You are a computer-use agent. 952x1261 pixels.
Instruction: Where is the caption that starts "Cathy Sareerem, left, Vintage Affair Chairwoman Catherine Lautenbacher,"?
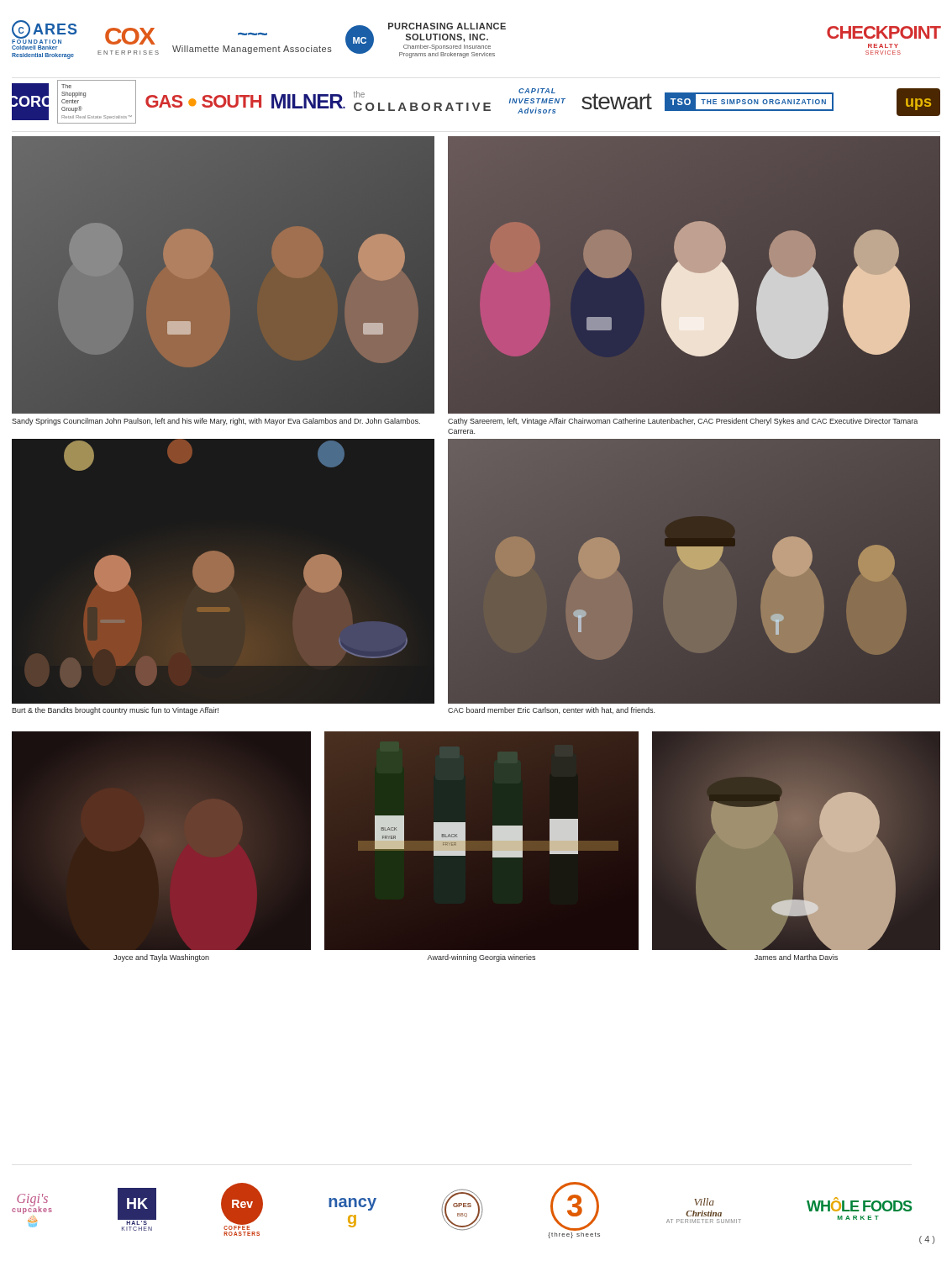pyautogui.click(x=683, y=426)
